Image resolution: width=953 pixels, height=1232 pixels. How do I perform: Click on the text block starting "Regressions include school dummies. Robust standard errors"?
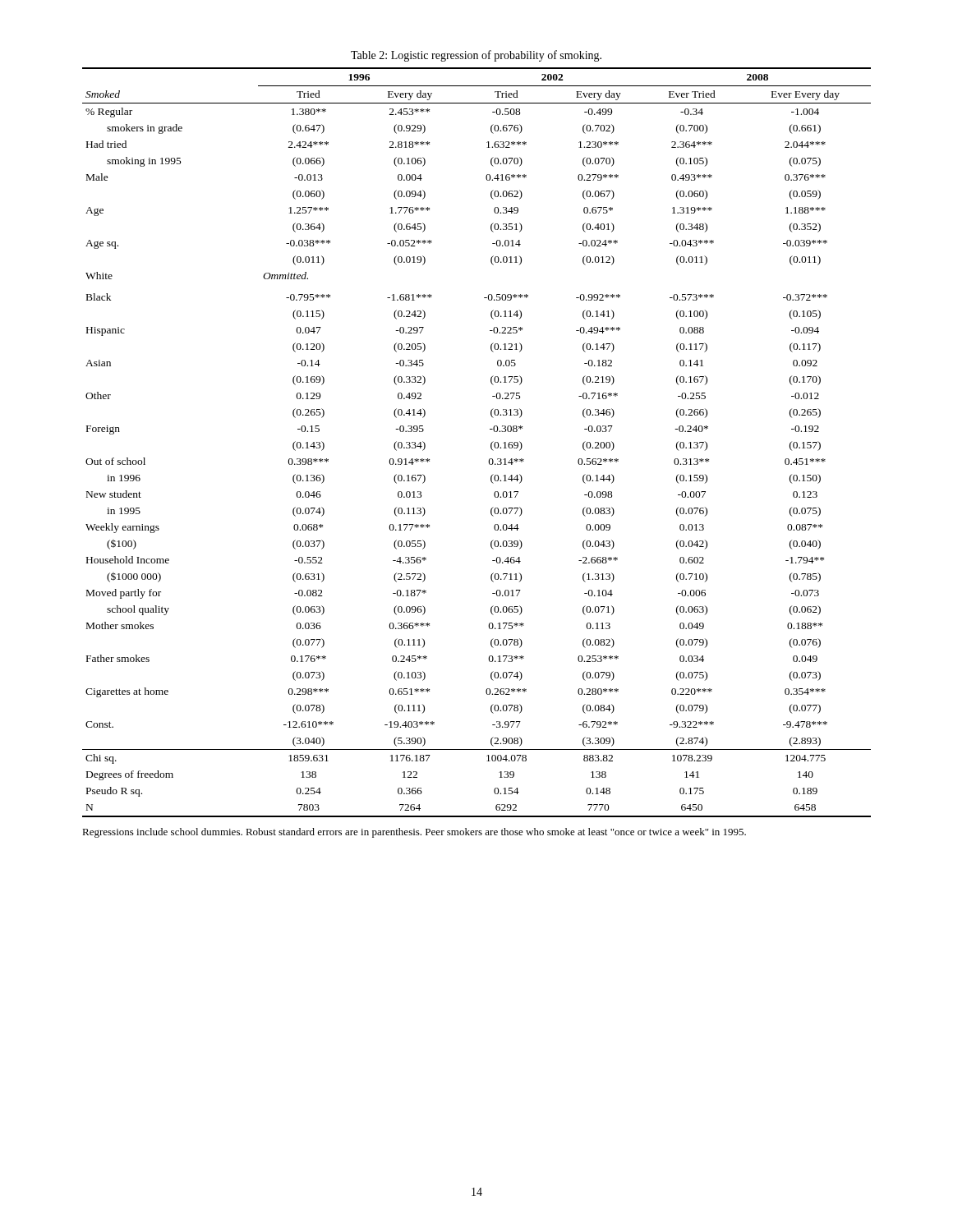(414, 832)
